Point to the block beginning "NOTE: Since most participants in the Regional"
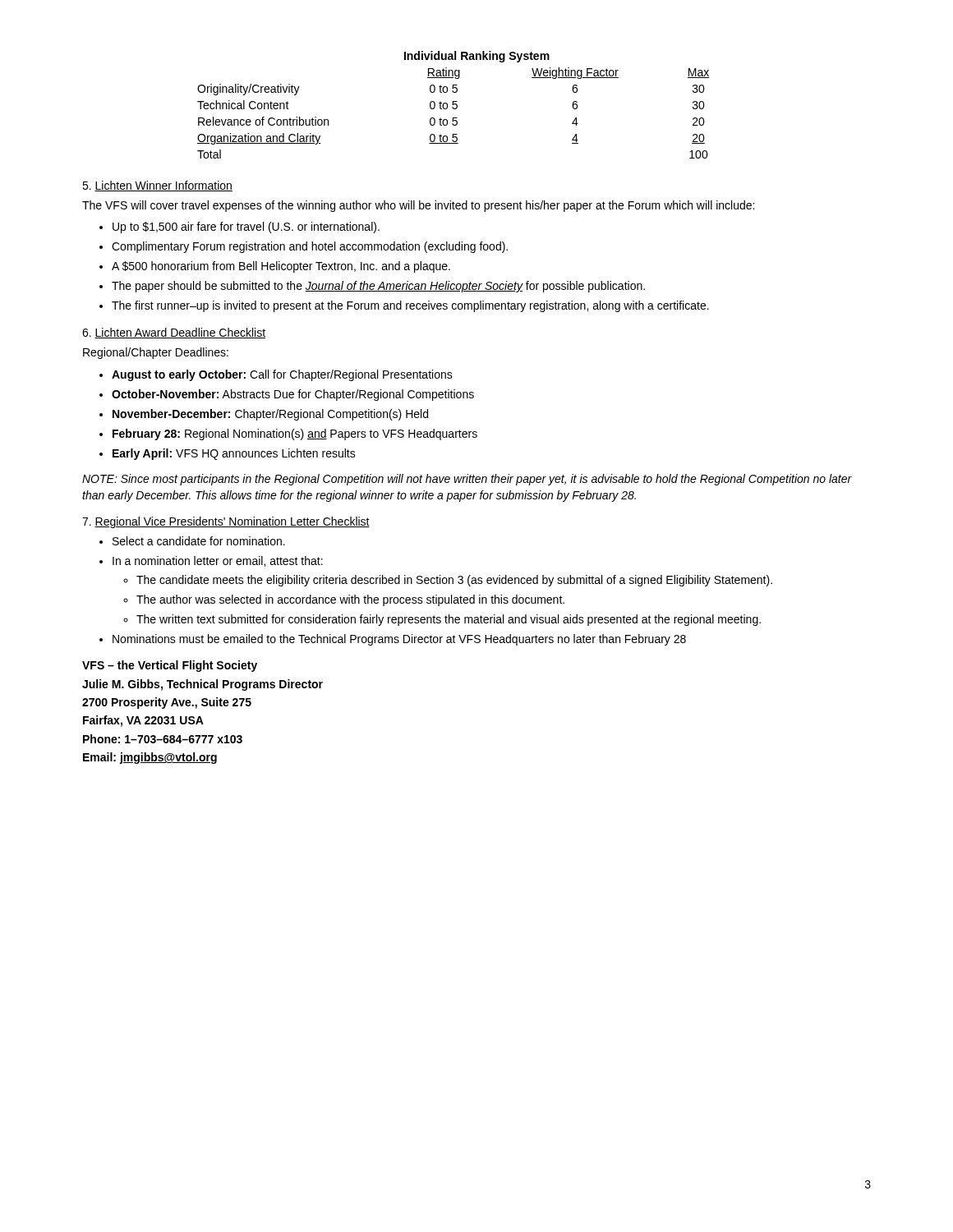Image resolution: width=953 pixels, height=1232 pixels. 467,487
